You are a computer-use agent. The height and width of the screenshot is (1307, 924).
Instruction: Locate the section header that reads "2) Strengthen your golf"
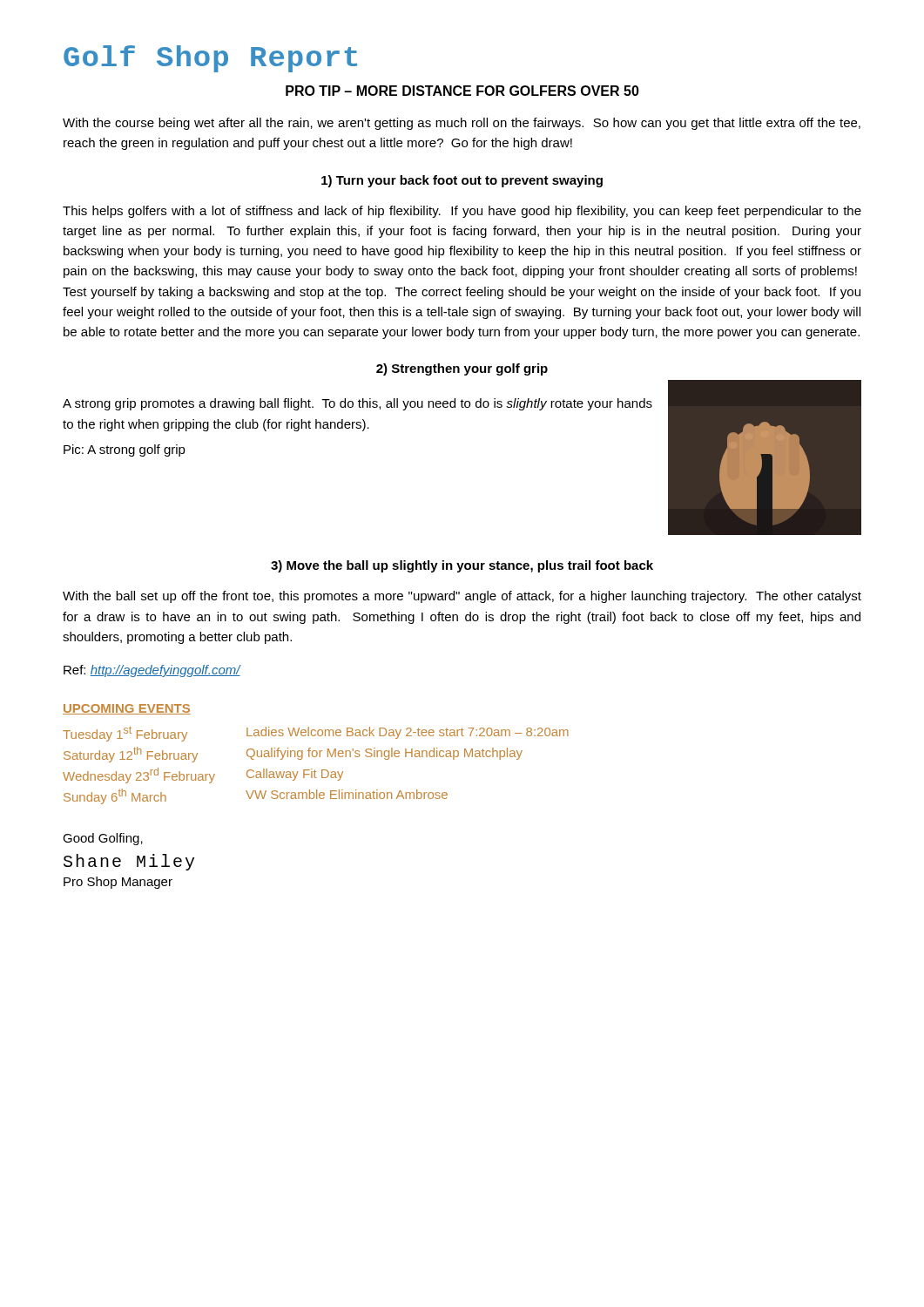coord(462,368)
